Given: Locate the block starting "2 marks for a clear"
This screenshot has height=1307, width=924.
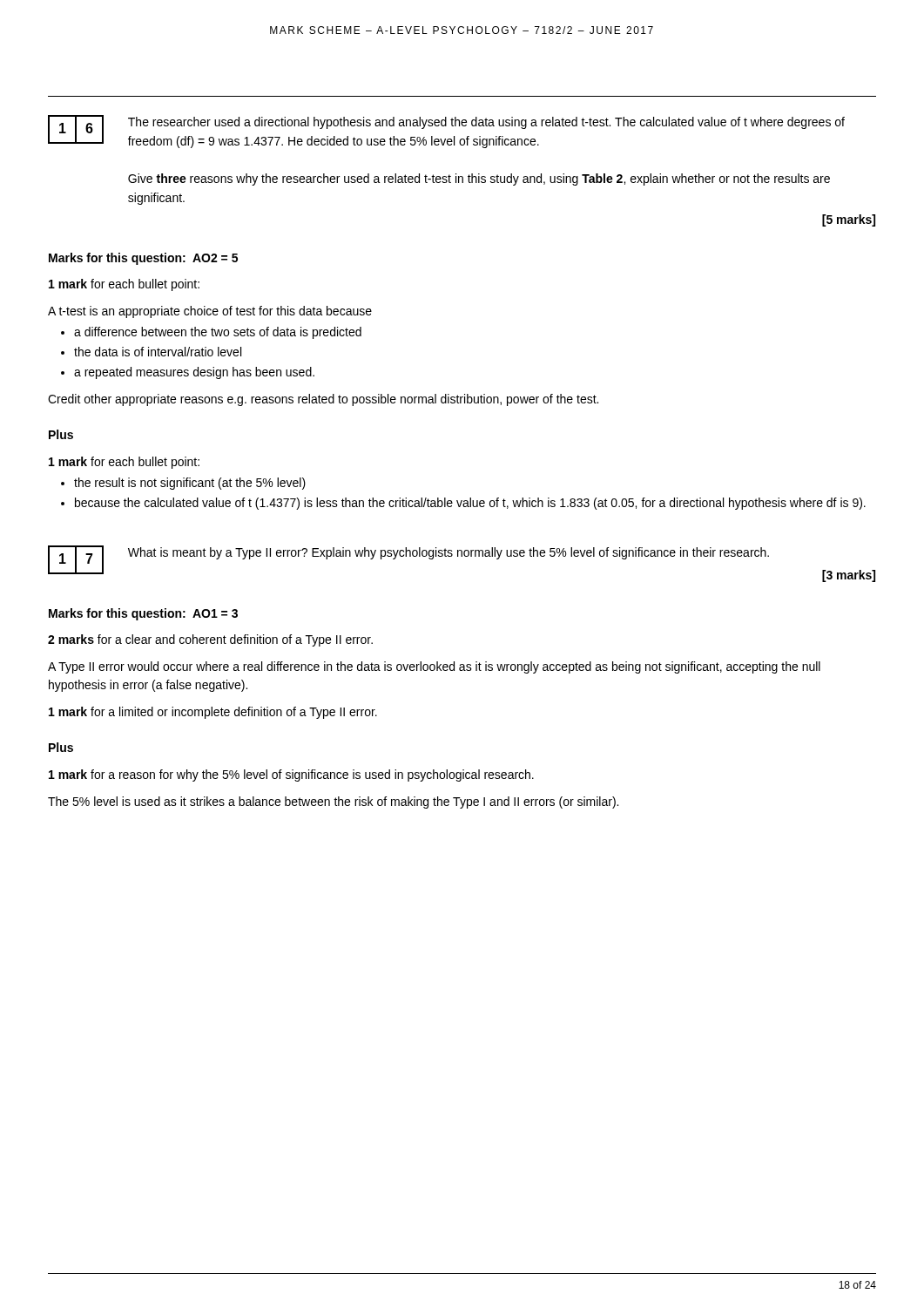Looking at the screenshot, I should click(x=211, y=639).
